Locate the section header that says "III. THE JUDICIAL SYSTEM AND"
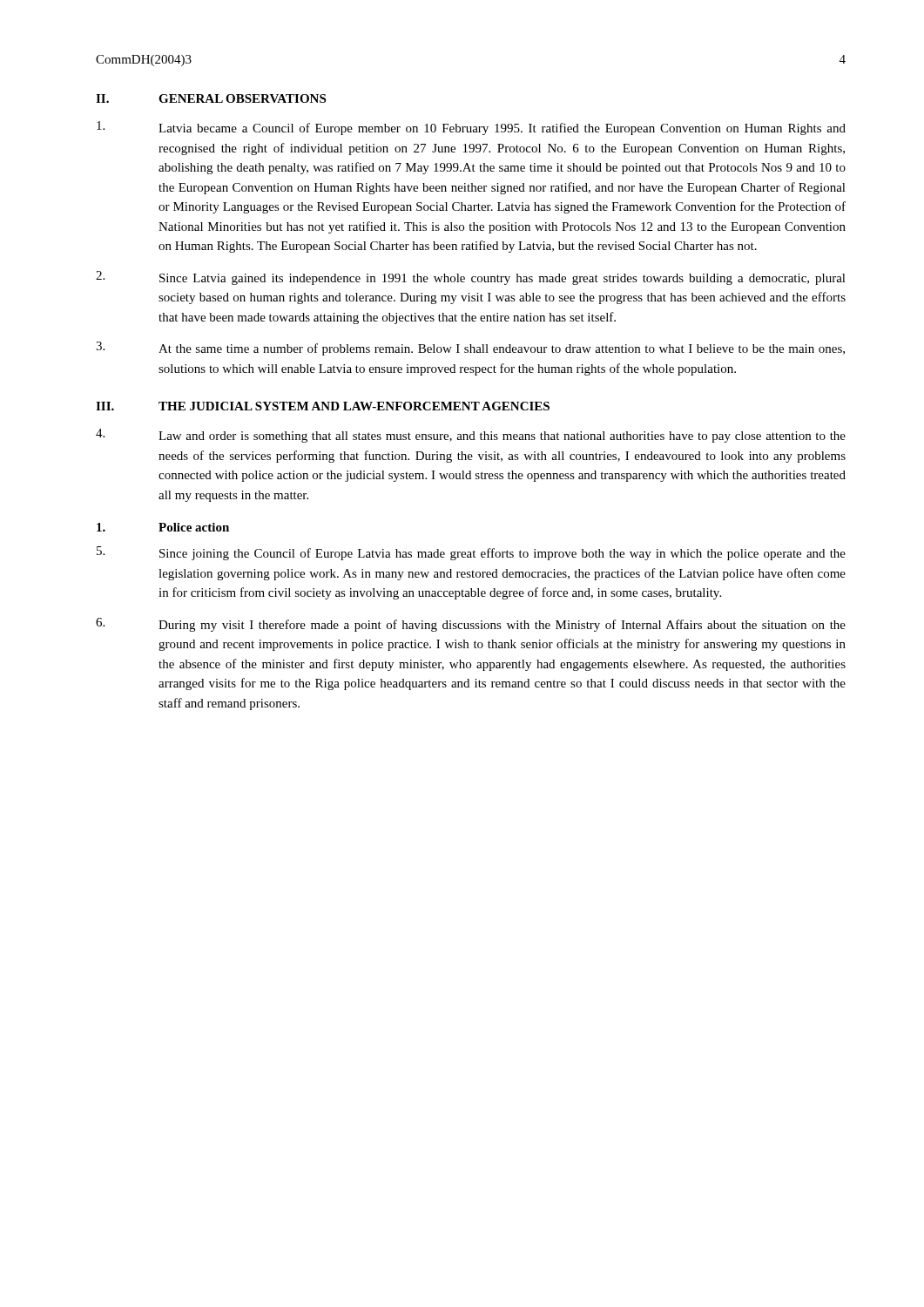 [323, 406]
